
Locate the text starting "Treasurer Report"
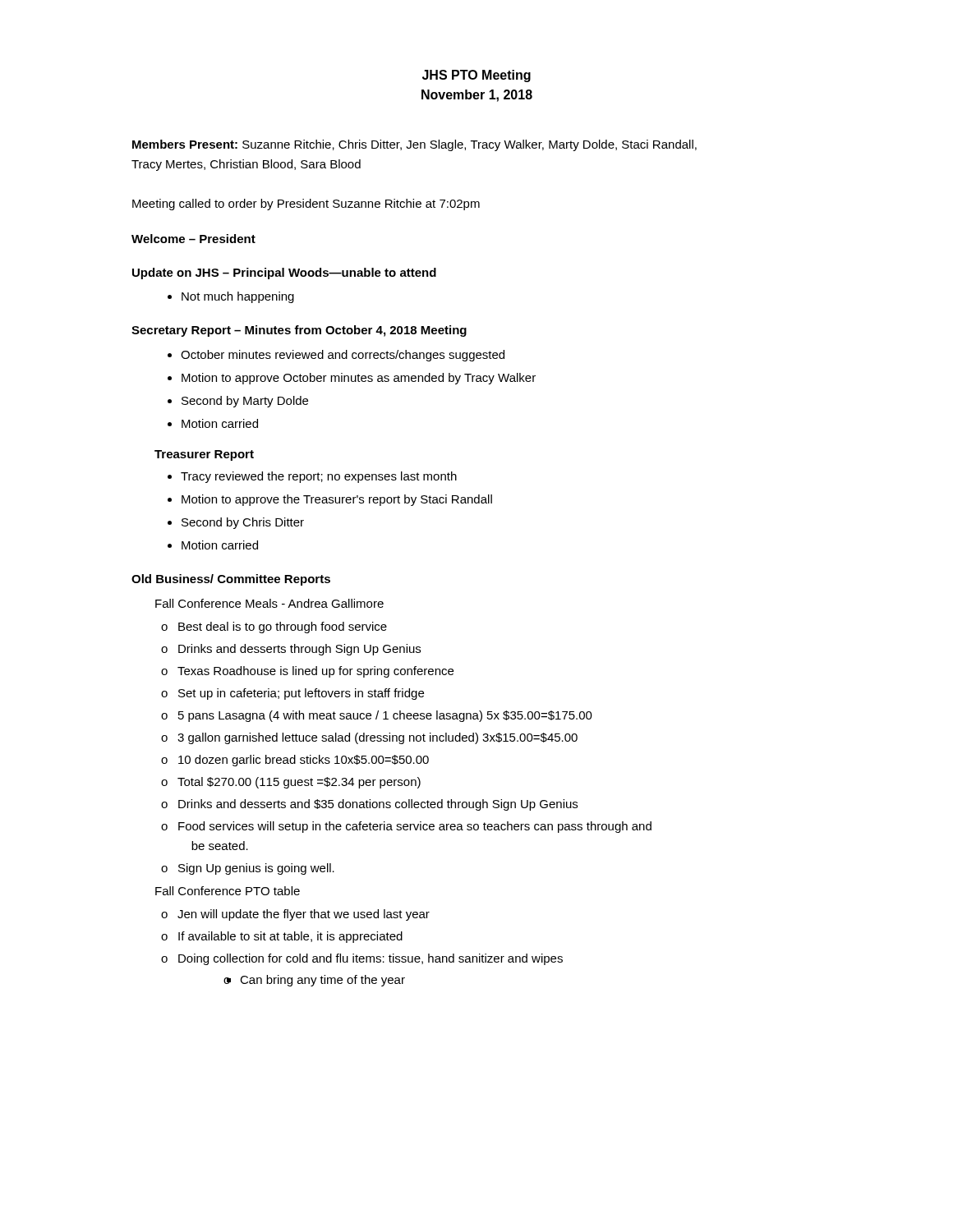(x=204, y=453)
